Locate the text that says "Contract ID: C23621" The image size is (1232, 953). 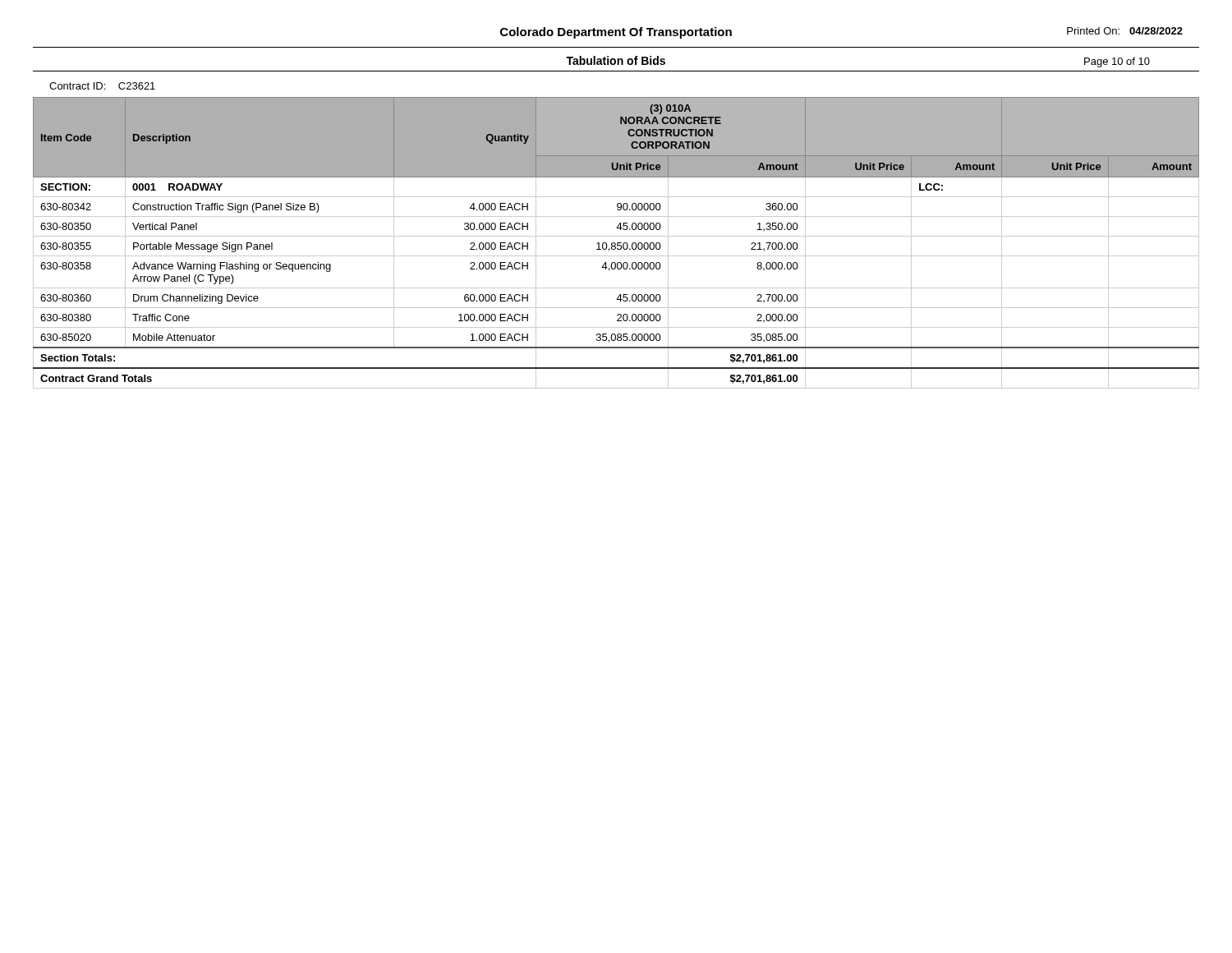(x=102, y=86)
